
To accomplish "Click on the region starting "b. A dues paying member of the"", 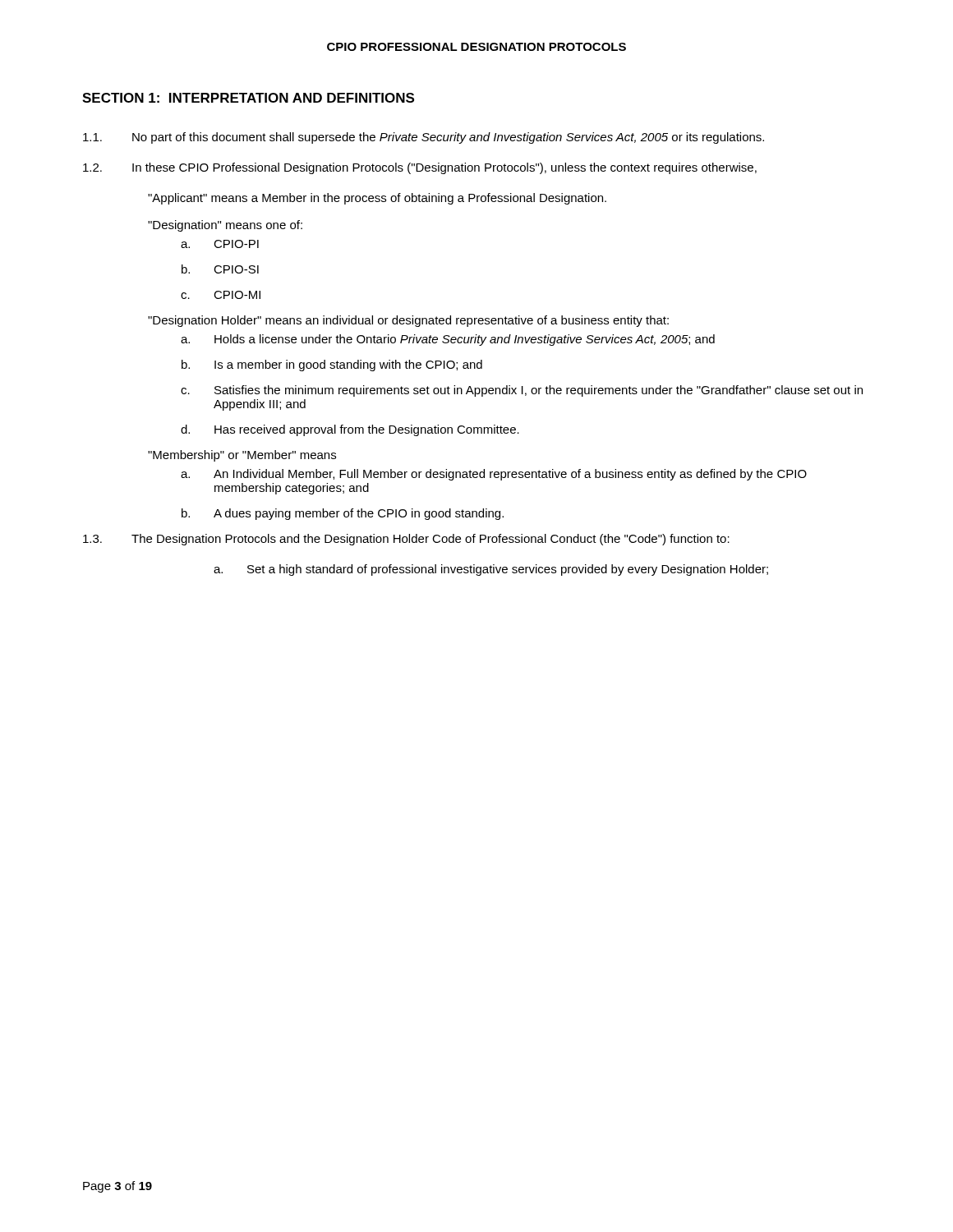I will (343, 514).
